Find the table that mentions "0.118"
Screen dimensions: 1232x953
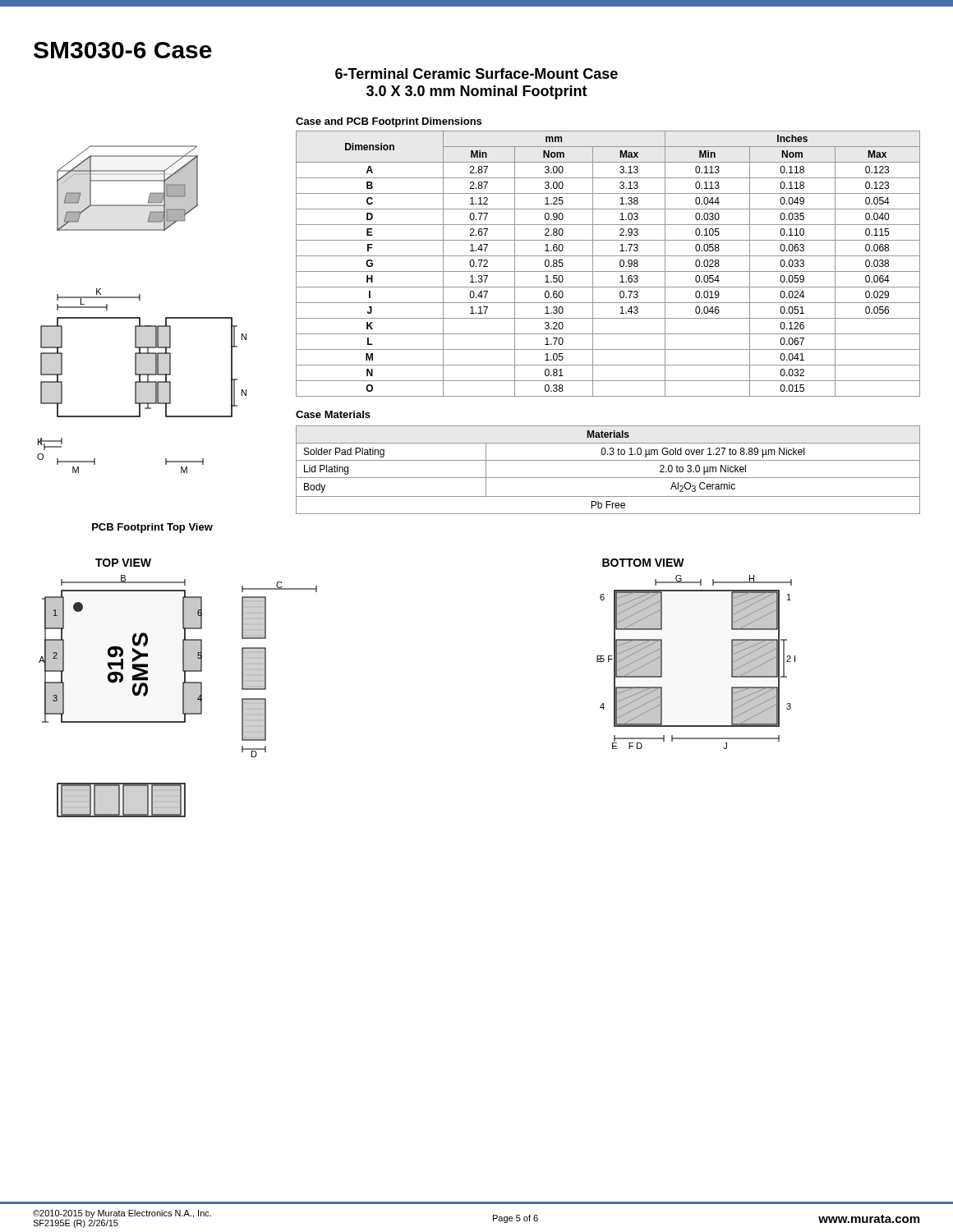(608, 264)
